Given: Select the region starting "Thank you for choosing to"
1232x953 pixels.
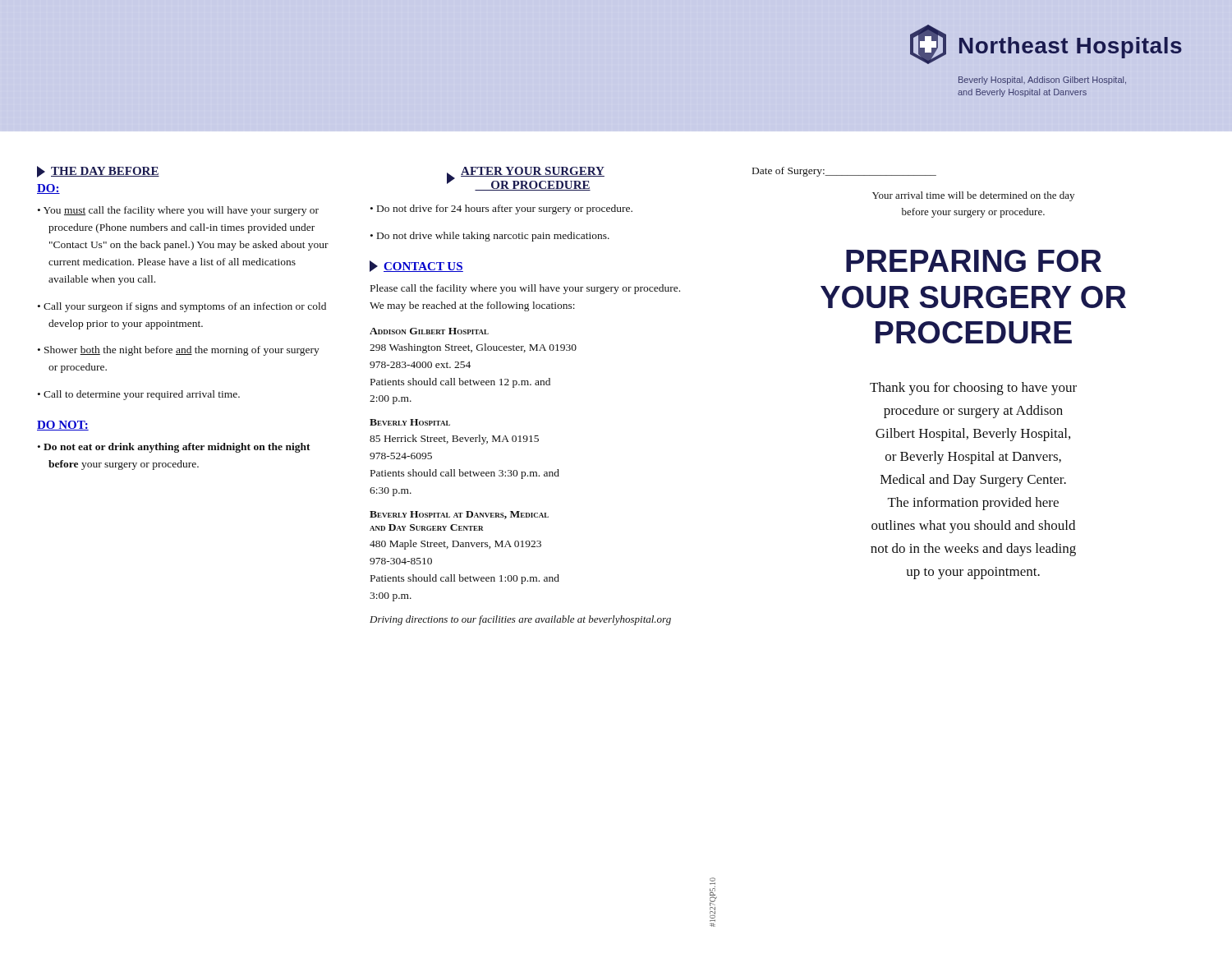Looking at the screenshot, I should click(973, 480).
